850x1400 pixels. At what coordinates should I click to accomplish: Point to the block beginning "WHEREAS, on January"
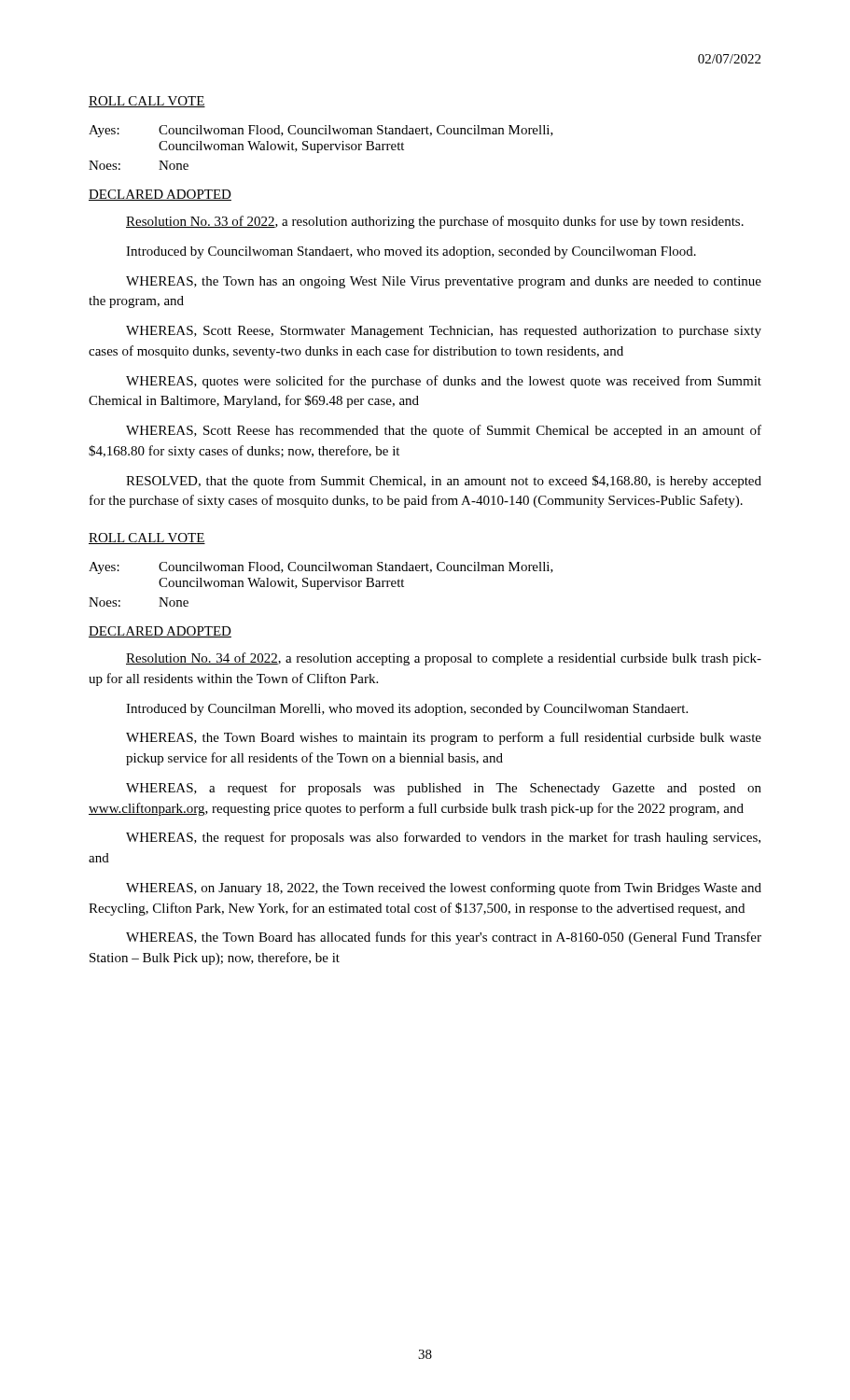(425, 898)
